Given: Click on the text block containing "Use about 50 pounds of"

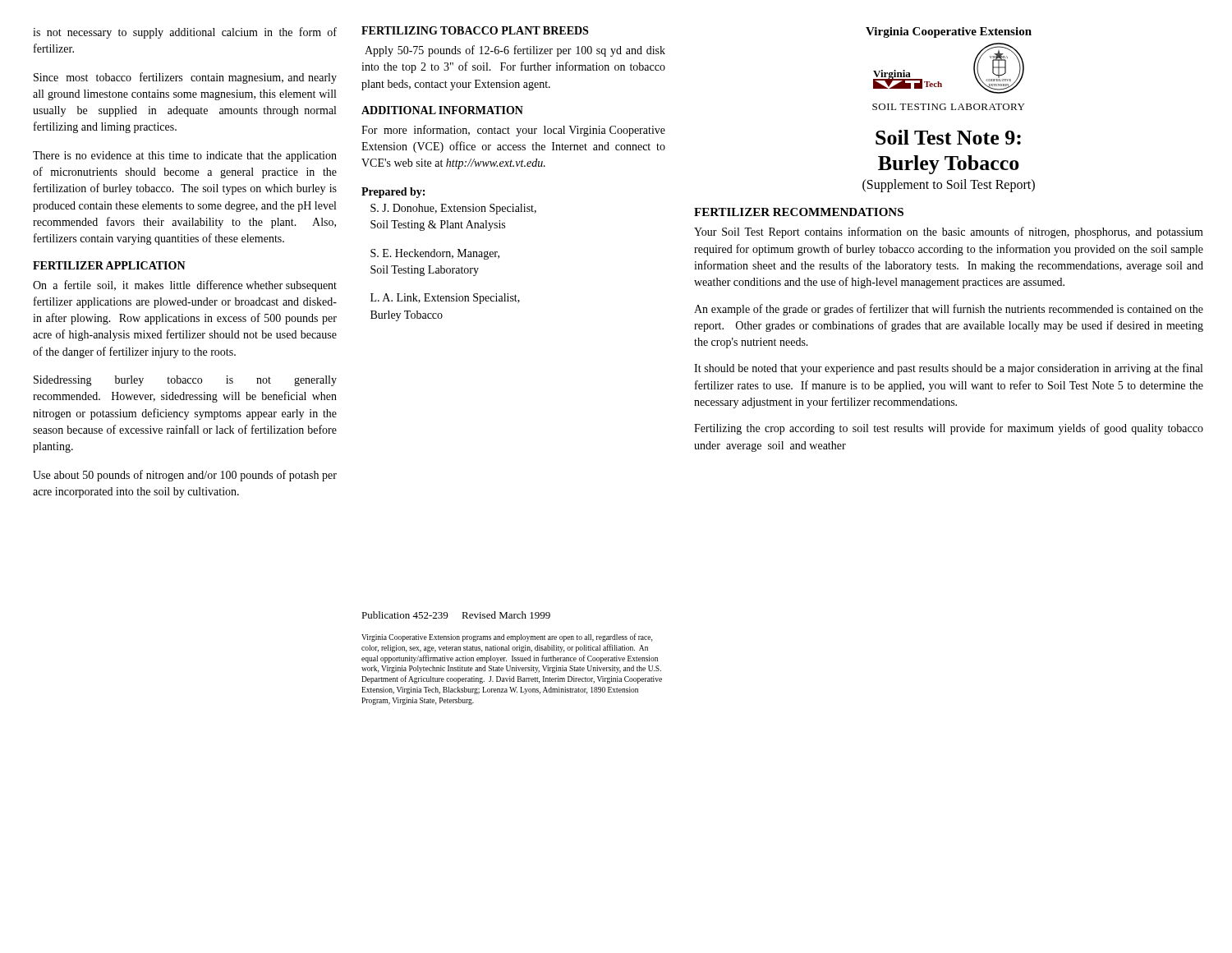Looking at the screenshot, I should coord(185,483).
